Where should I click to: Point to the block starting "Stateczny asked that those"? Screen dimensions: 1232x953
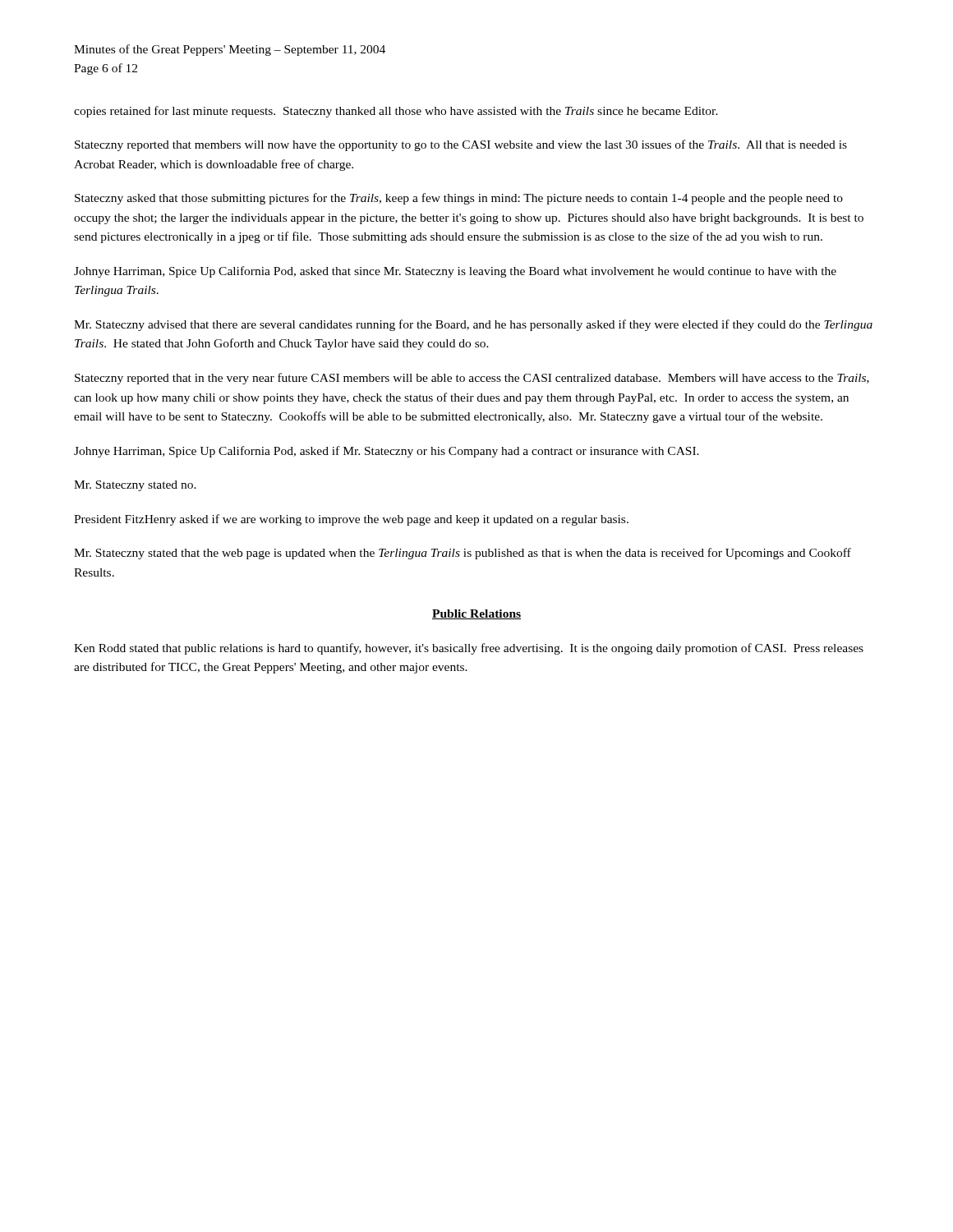(469, 217)
